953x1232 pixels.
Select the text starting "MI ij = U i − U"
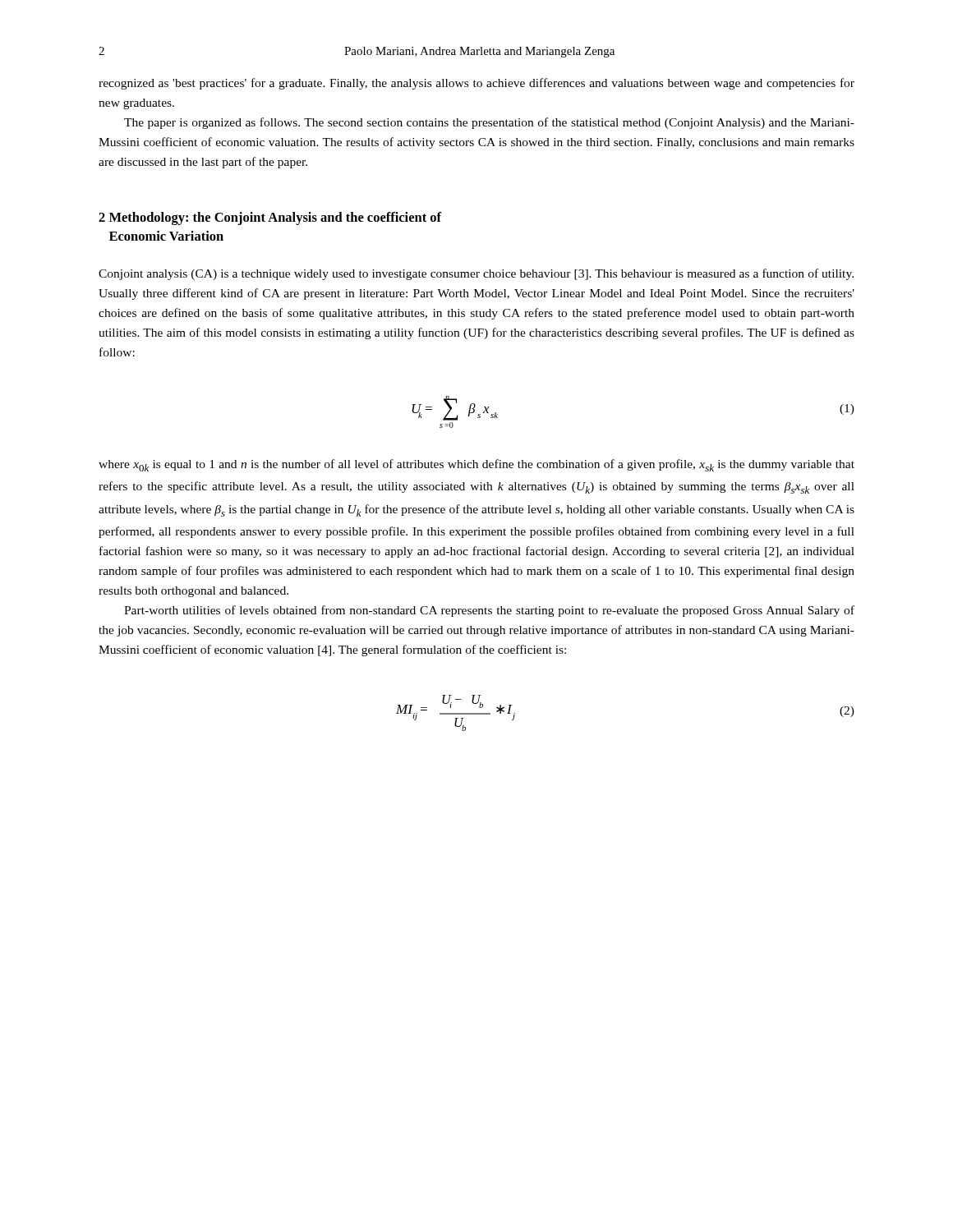click(x=465, y=713)
